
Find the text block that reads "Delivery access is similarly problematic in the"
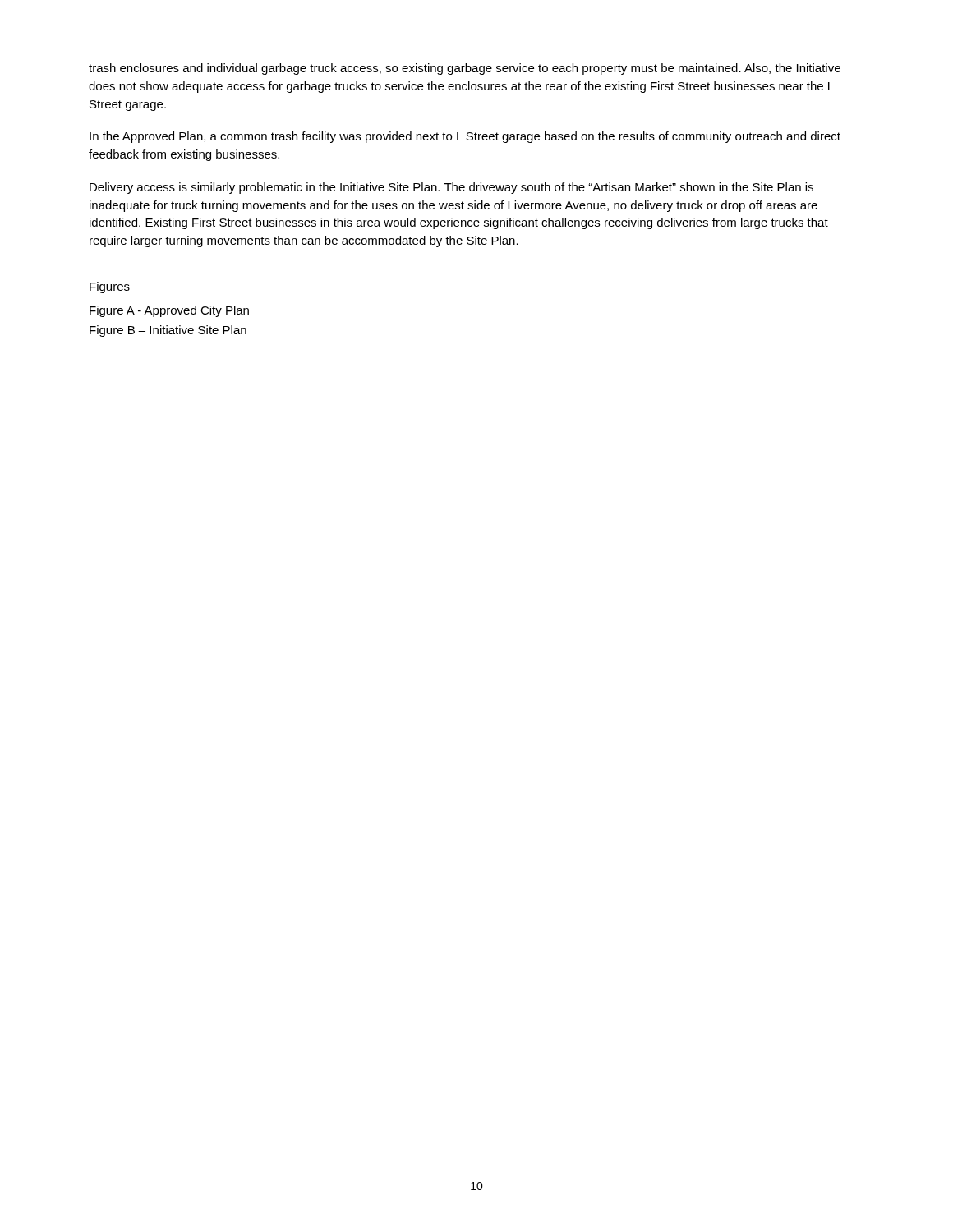pos(458,213)
